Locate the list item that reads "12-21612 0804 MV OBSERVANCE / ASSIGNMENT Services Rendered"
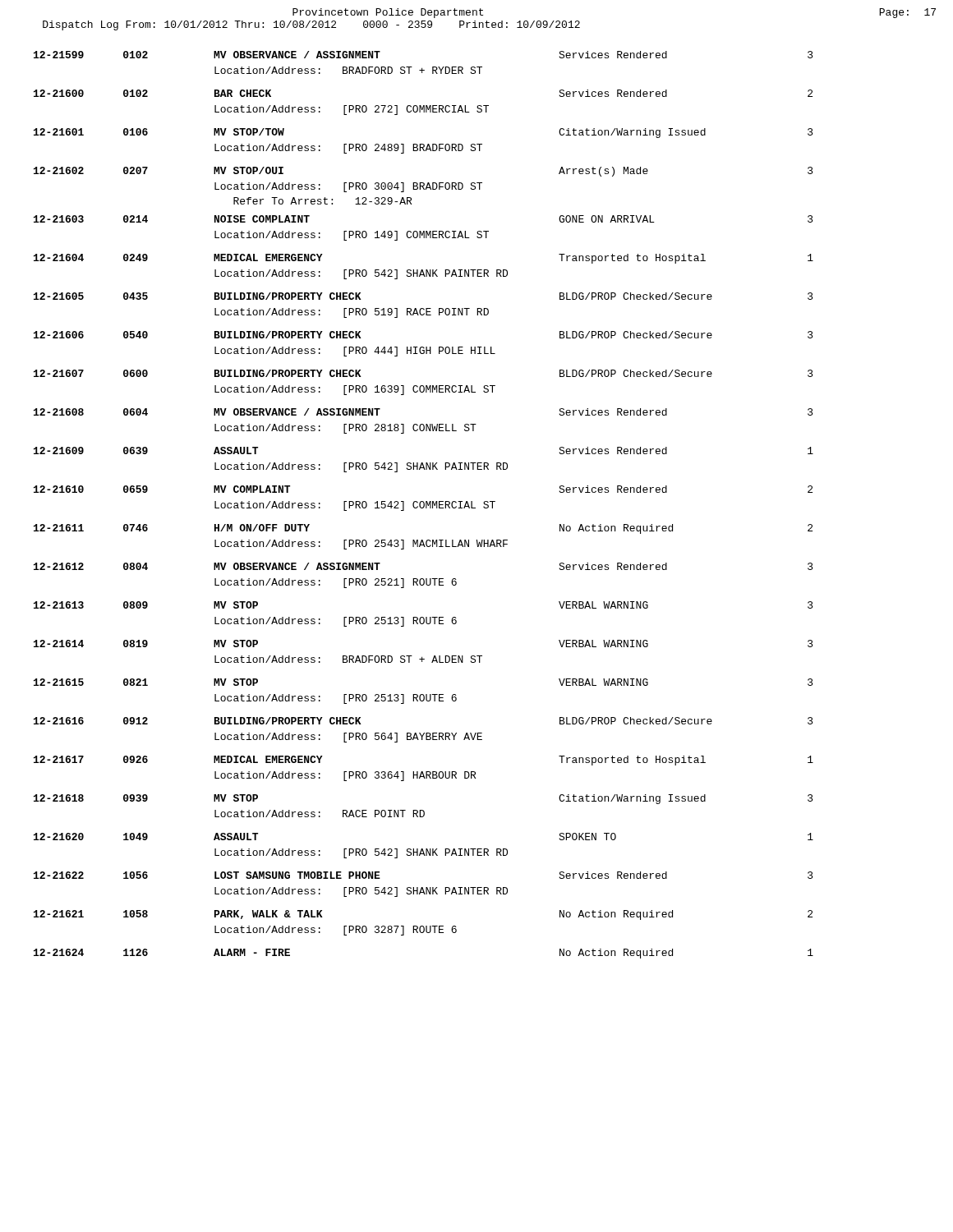This screenshot has height=1232, width=953. tap(424, 575)
